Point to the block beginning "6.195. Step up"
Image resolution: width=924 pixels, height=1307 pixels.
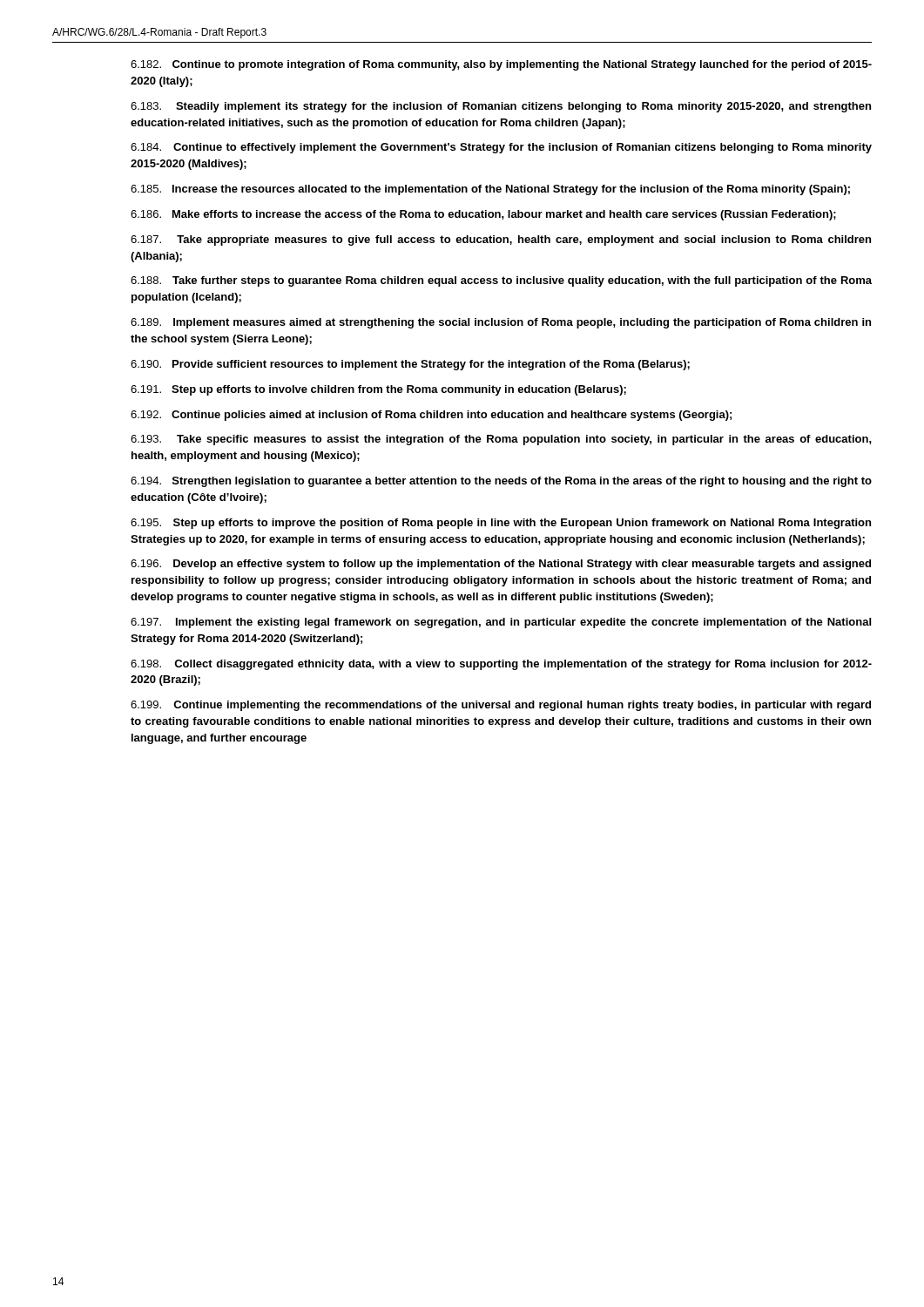501,530
